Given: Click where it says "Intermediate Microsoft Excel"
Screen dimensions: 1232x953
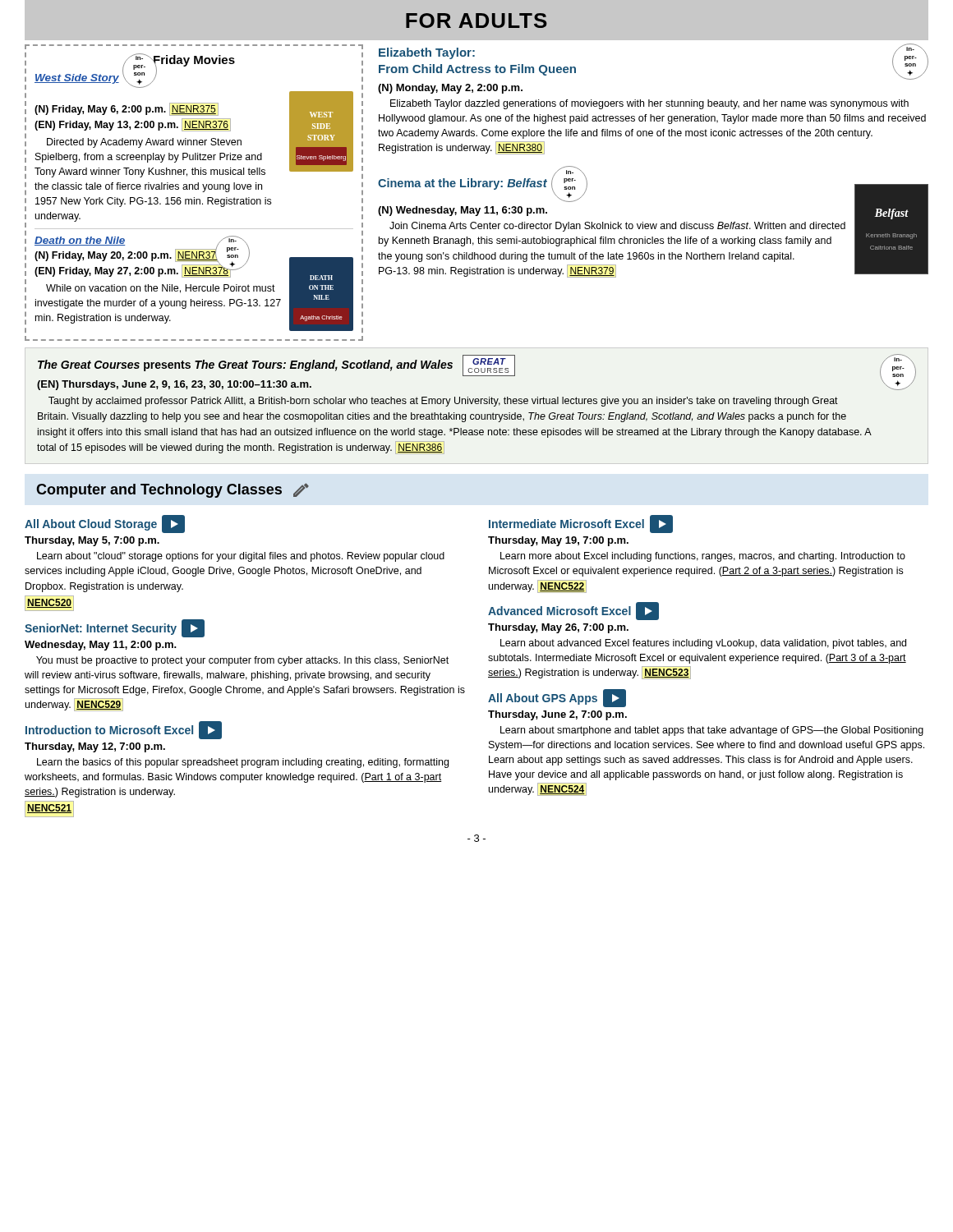Looking at the screenshot, I should click(580, 524).
